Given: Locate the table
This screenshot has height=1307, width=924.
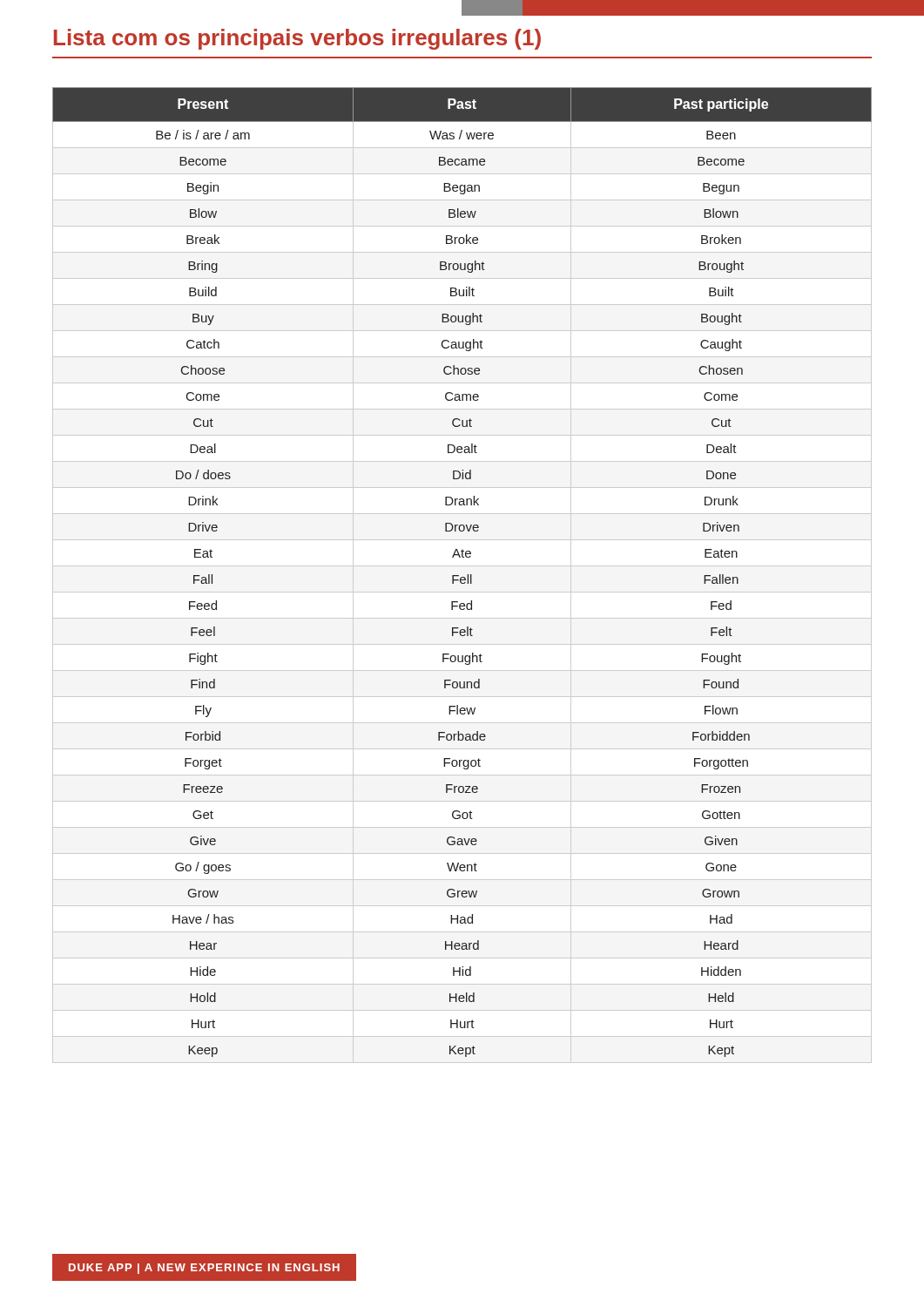Looking at the screenshot, I should (x=462, y=575).
